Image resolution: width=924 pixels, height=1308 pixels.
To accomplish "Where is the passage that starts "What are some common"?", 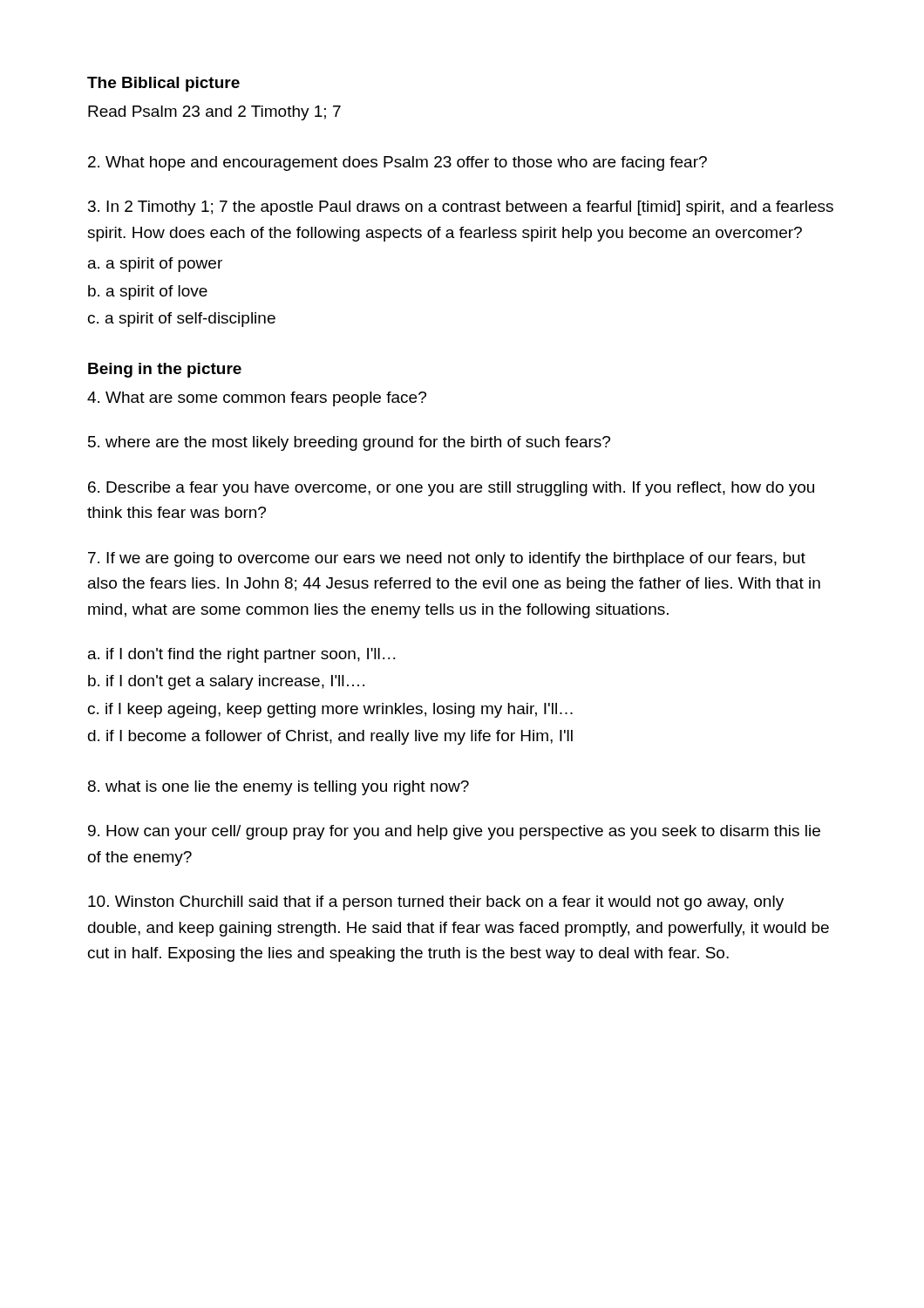I will tap(257, 397).
